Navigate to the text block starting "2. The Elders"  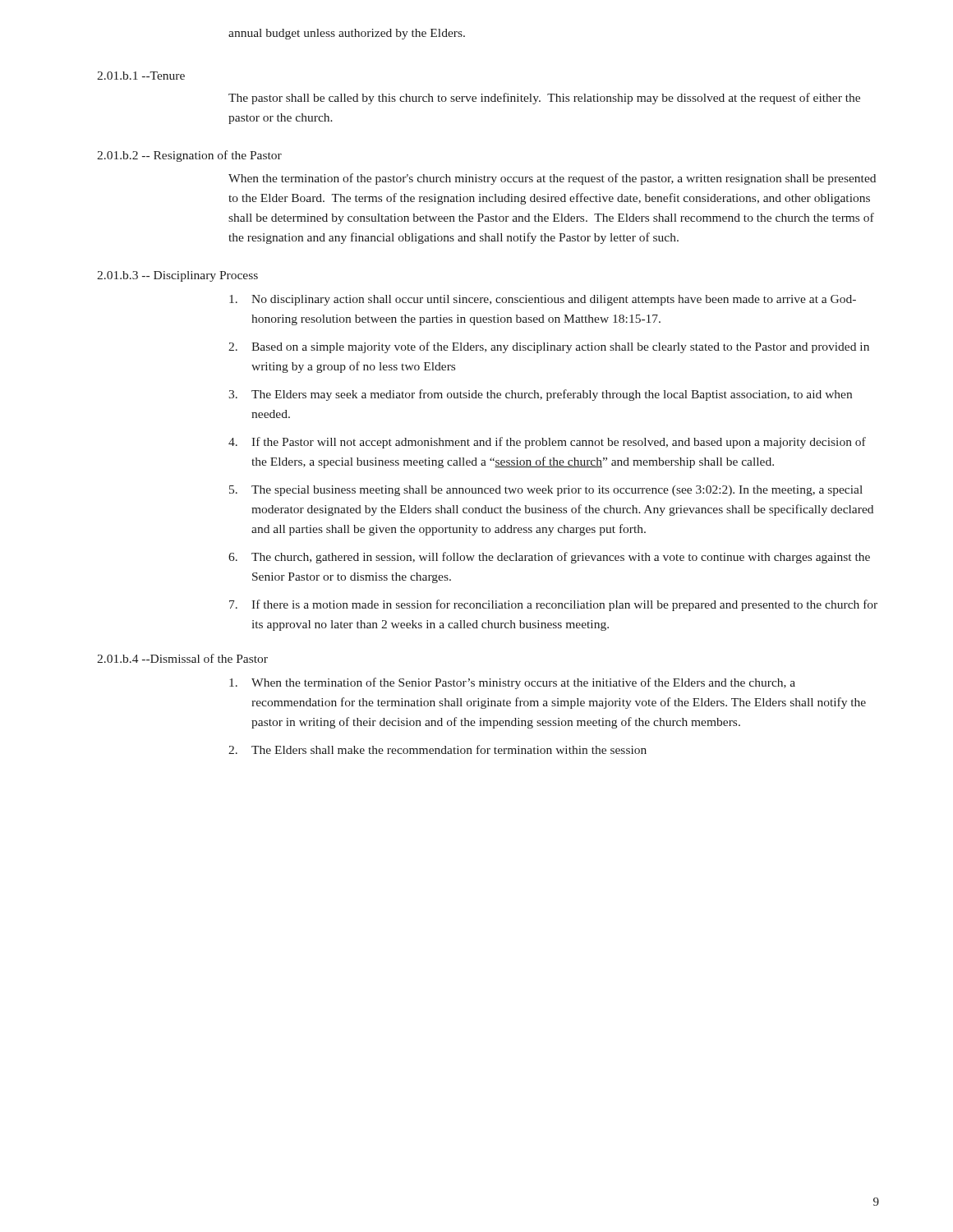554,750
